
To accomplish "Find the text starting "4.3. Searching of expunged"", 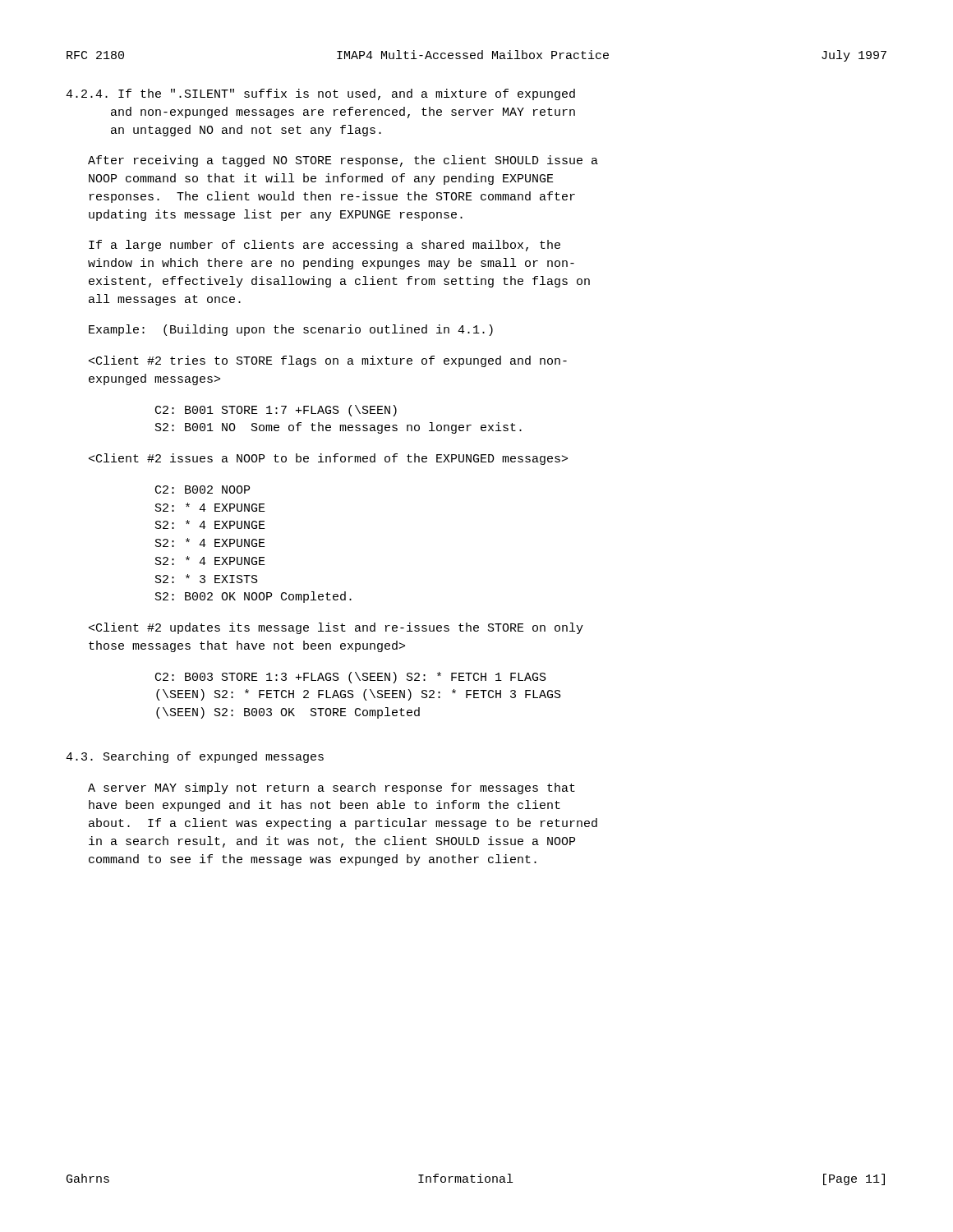I will pos(195,757).
